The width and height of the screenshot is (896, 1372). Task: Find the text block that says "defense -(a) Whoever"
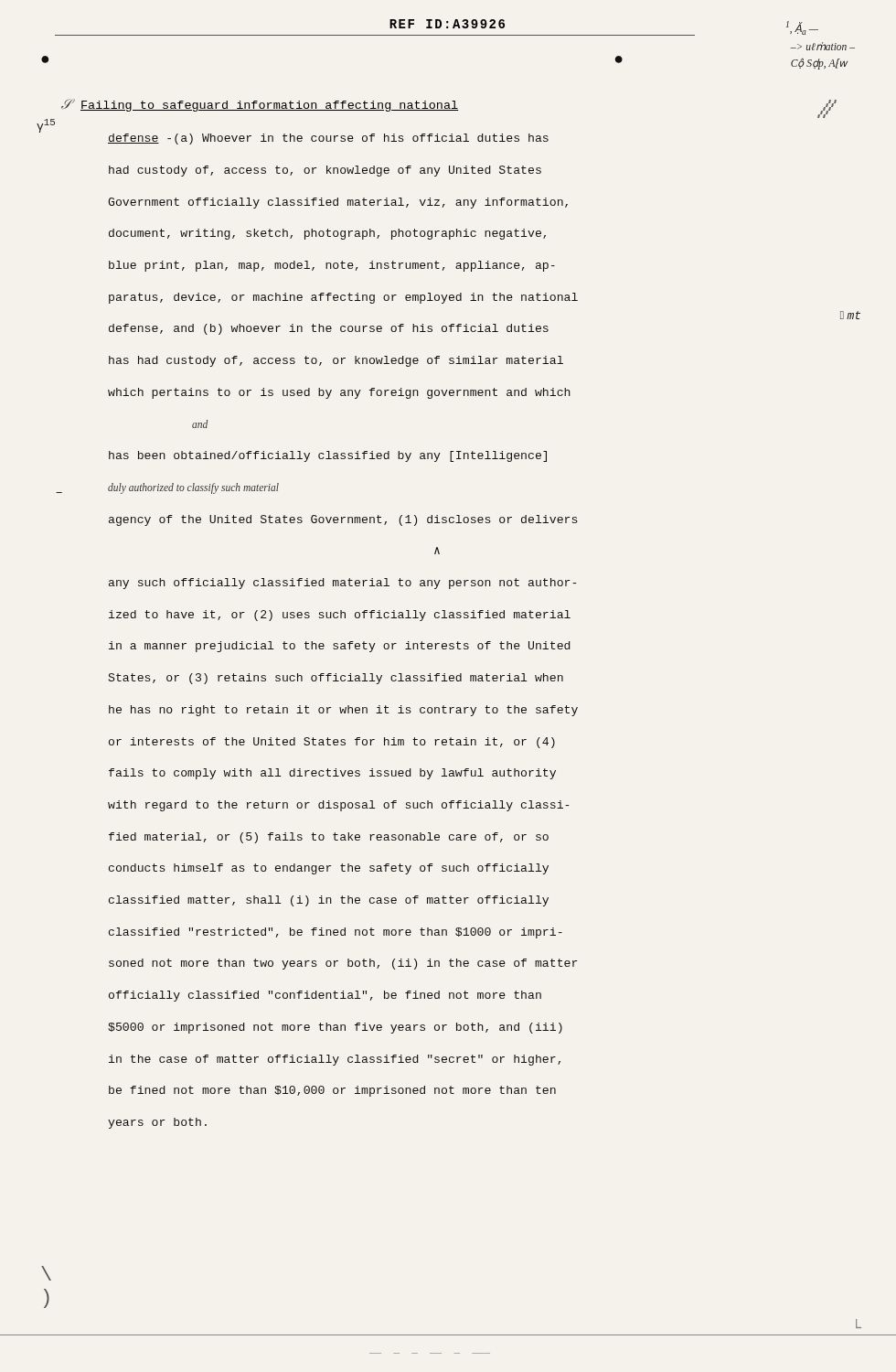[453, 631]
